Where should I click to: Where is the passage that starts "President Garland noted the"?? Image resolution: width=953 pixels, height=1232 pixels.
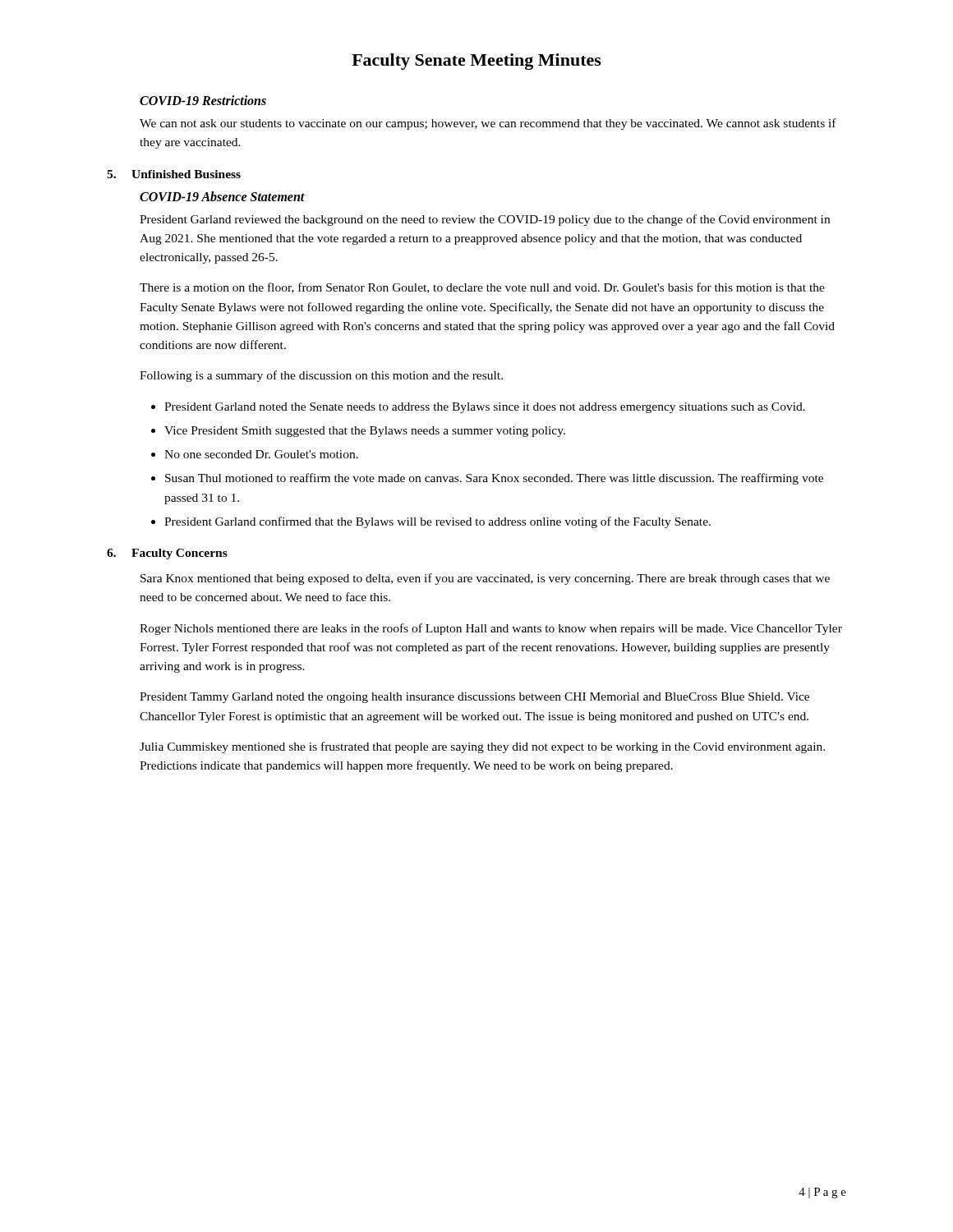click(x=485, y=406)
